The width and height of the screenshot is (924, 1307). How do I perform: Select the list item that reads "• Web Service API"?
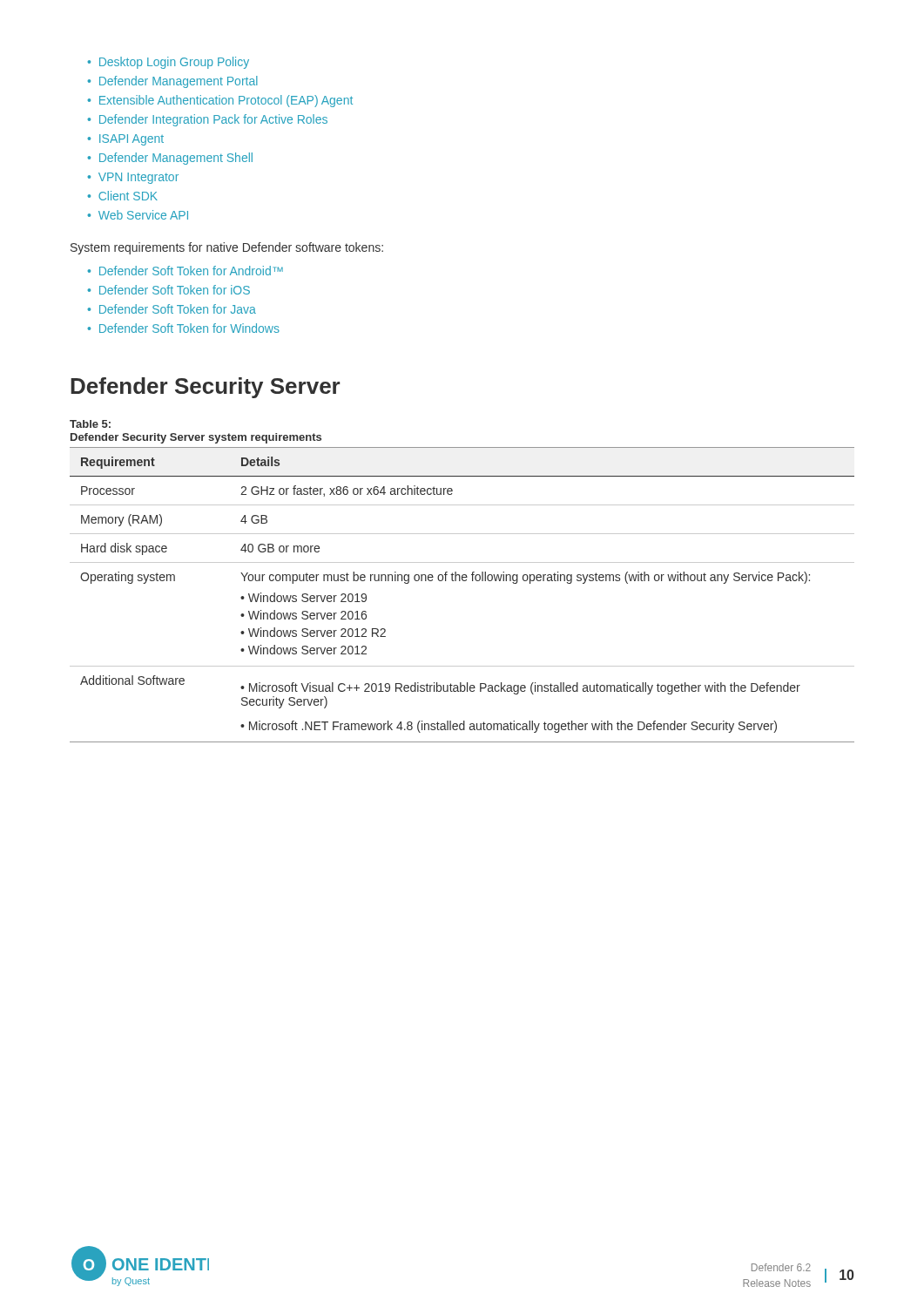(138, 215)
